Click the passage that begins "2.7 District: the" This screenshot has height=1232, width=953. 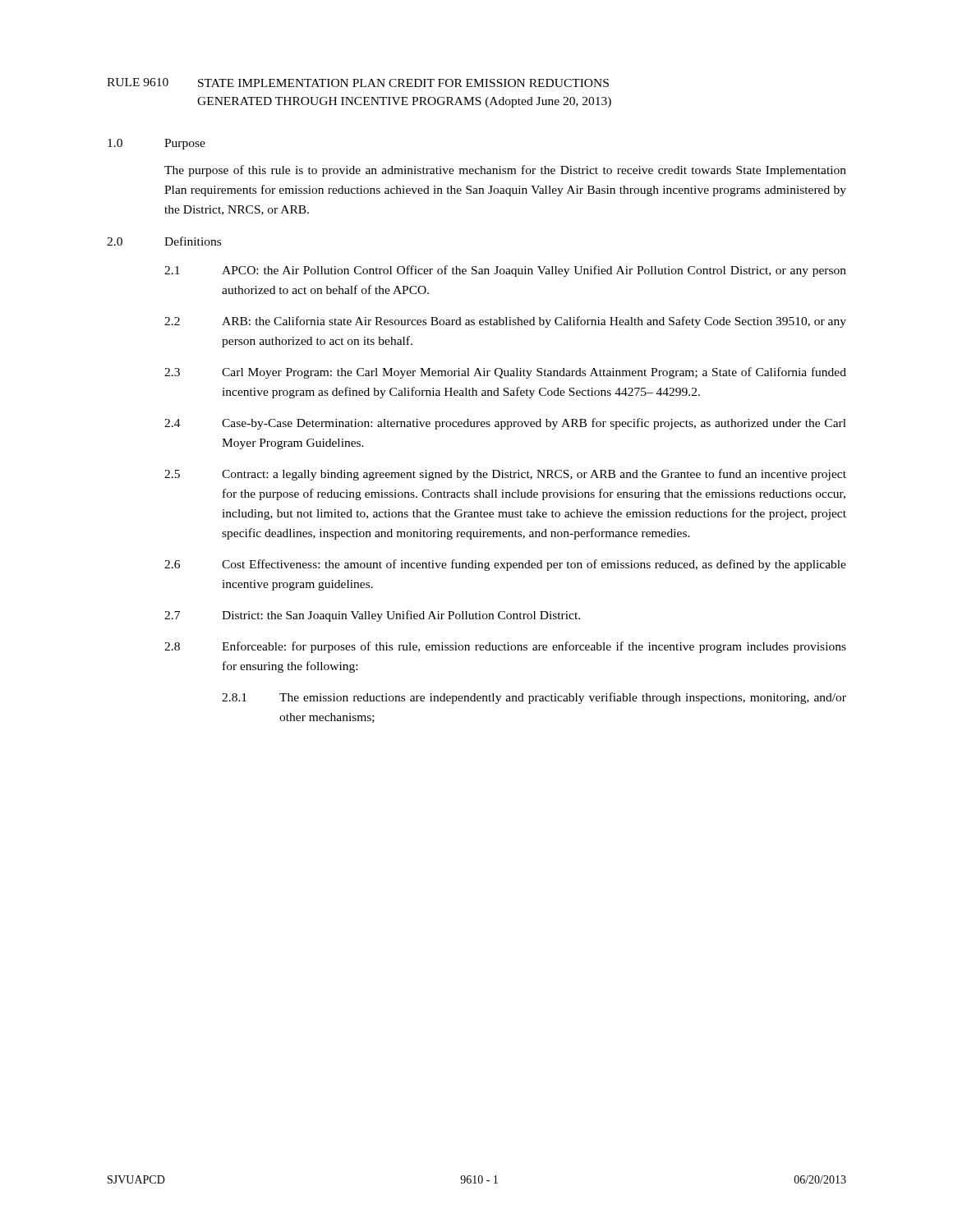coord(373,615)
